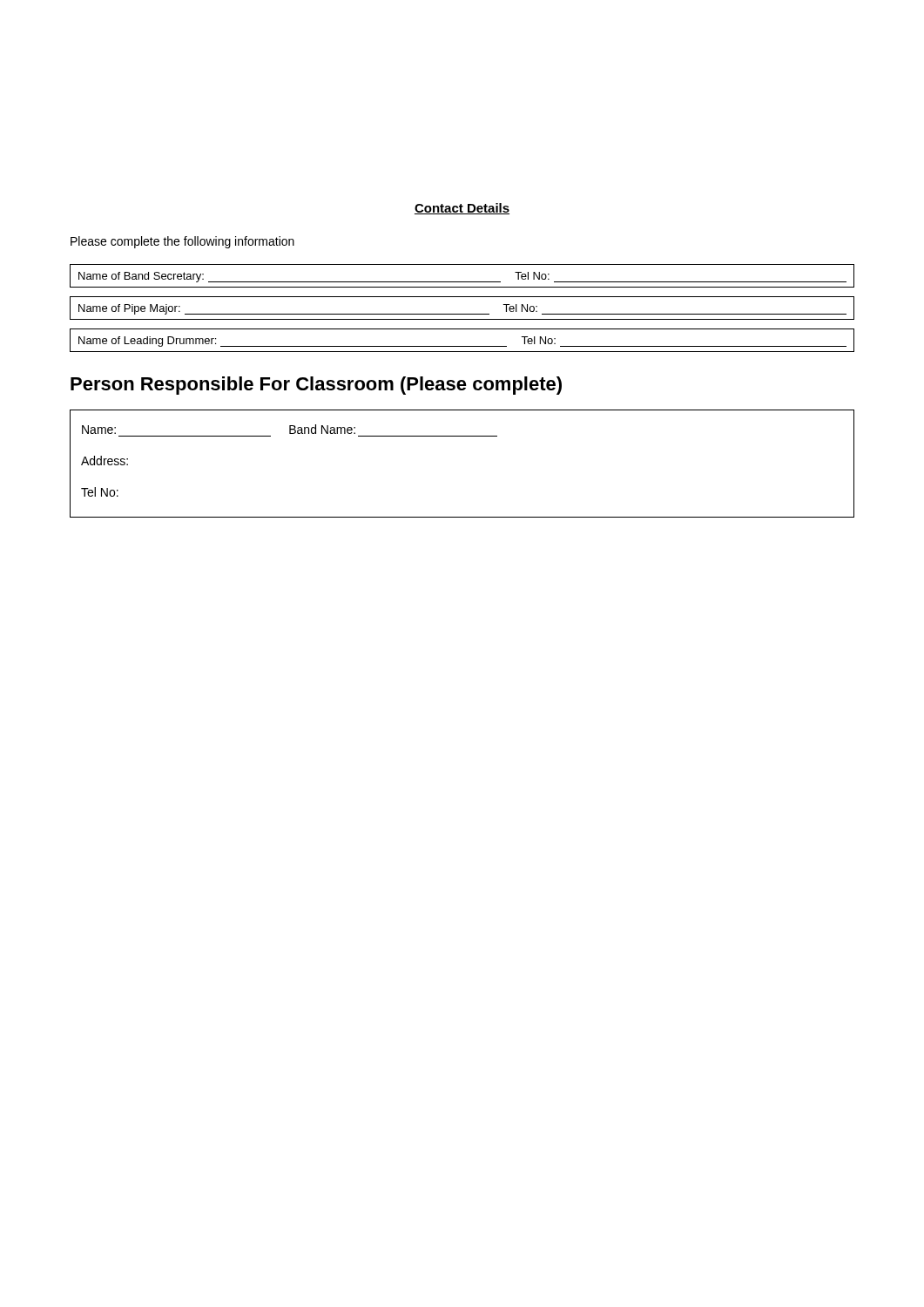Find the table that mentions "Name of Leading Drummer:"

coord(462,340)
